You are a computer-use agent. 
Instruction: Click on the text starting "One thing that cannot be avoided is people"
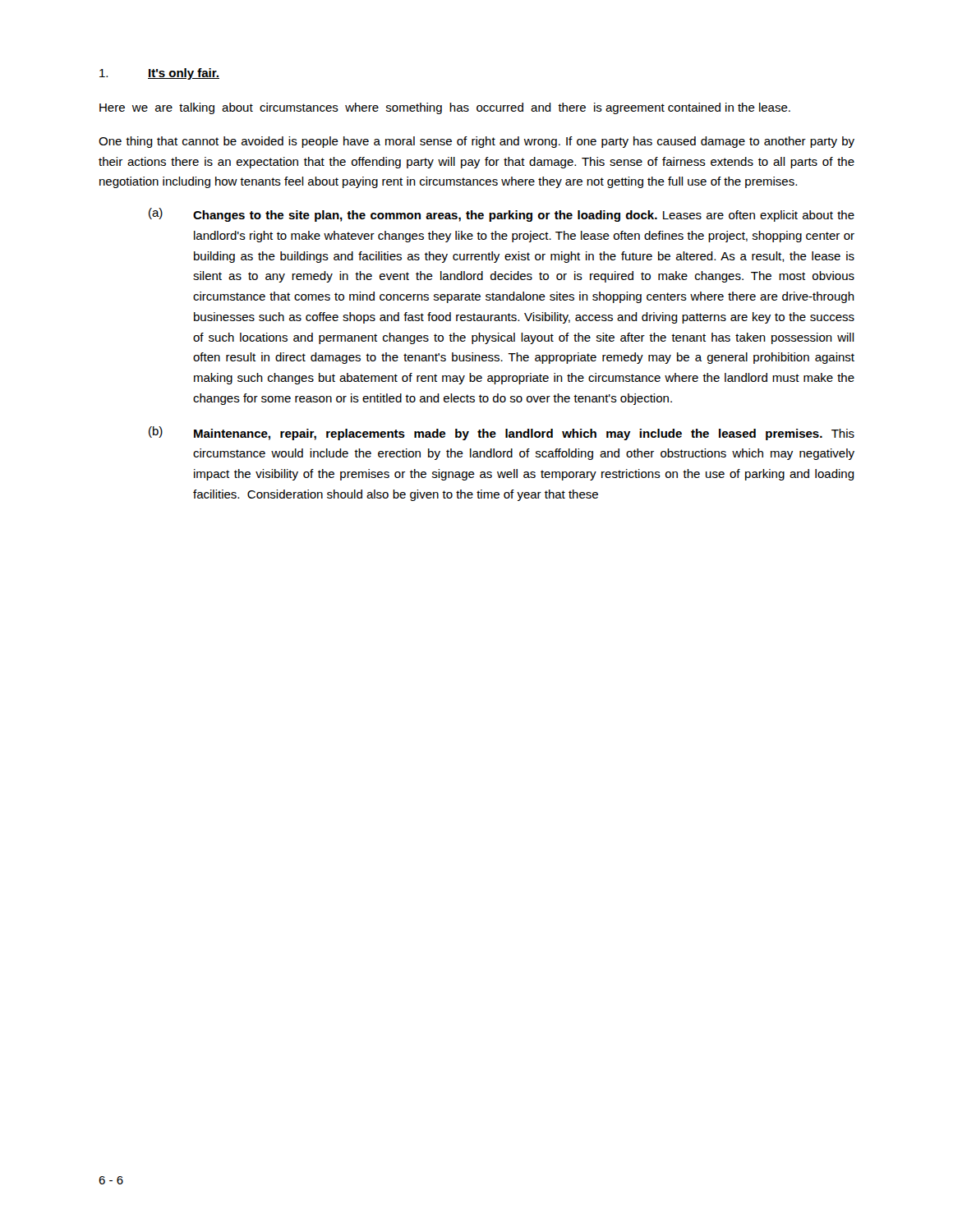point(476,161)
